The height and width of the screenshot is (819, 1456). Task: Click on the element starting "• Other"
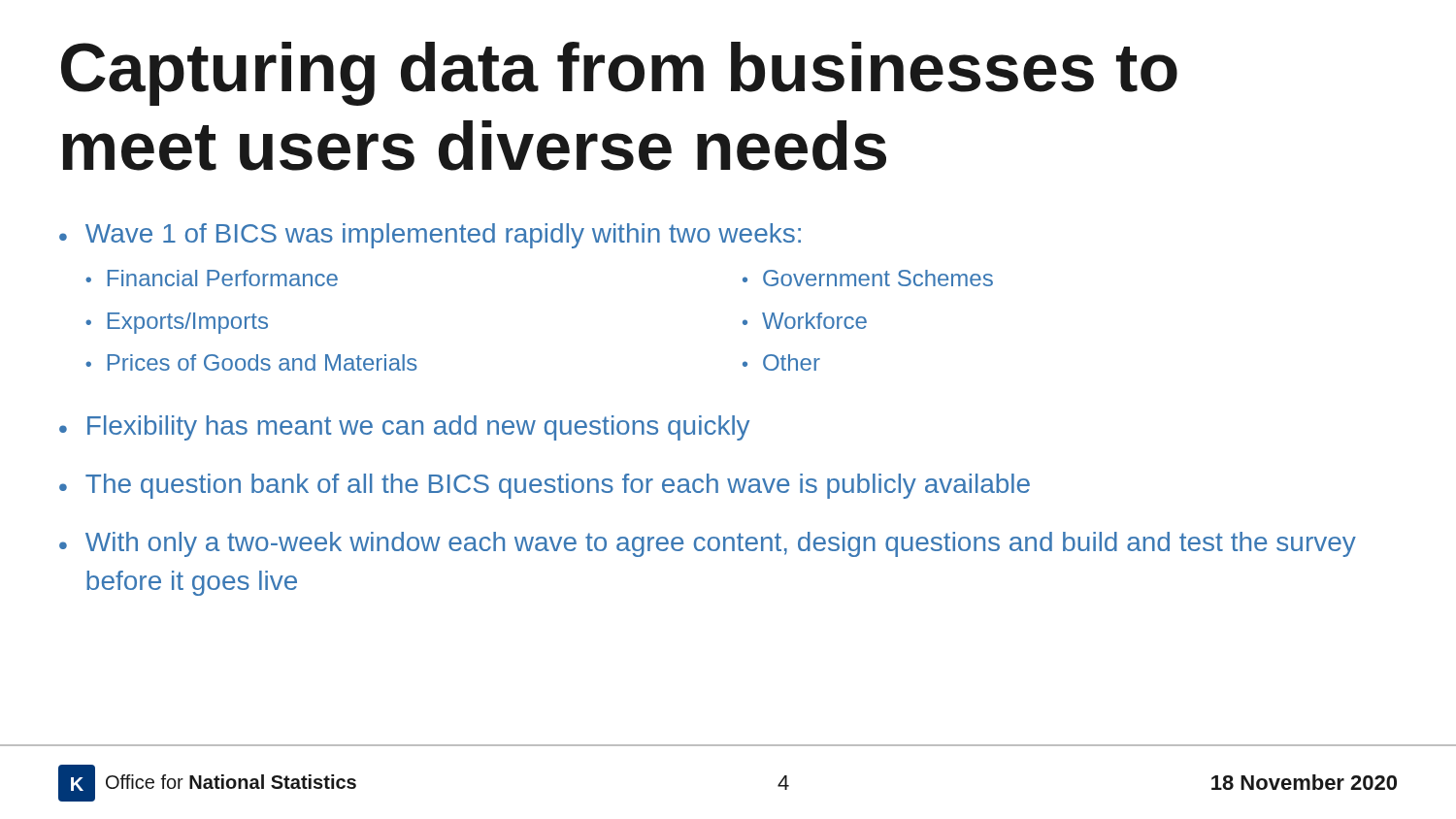(x=781, y=364)
